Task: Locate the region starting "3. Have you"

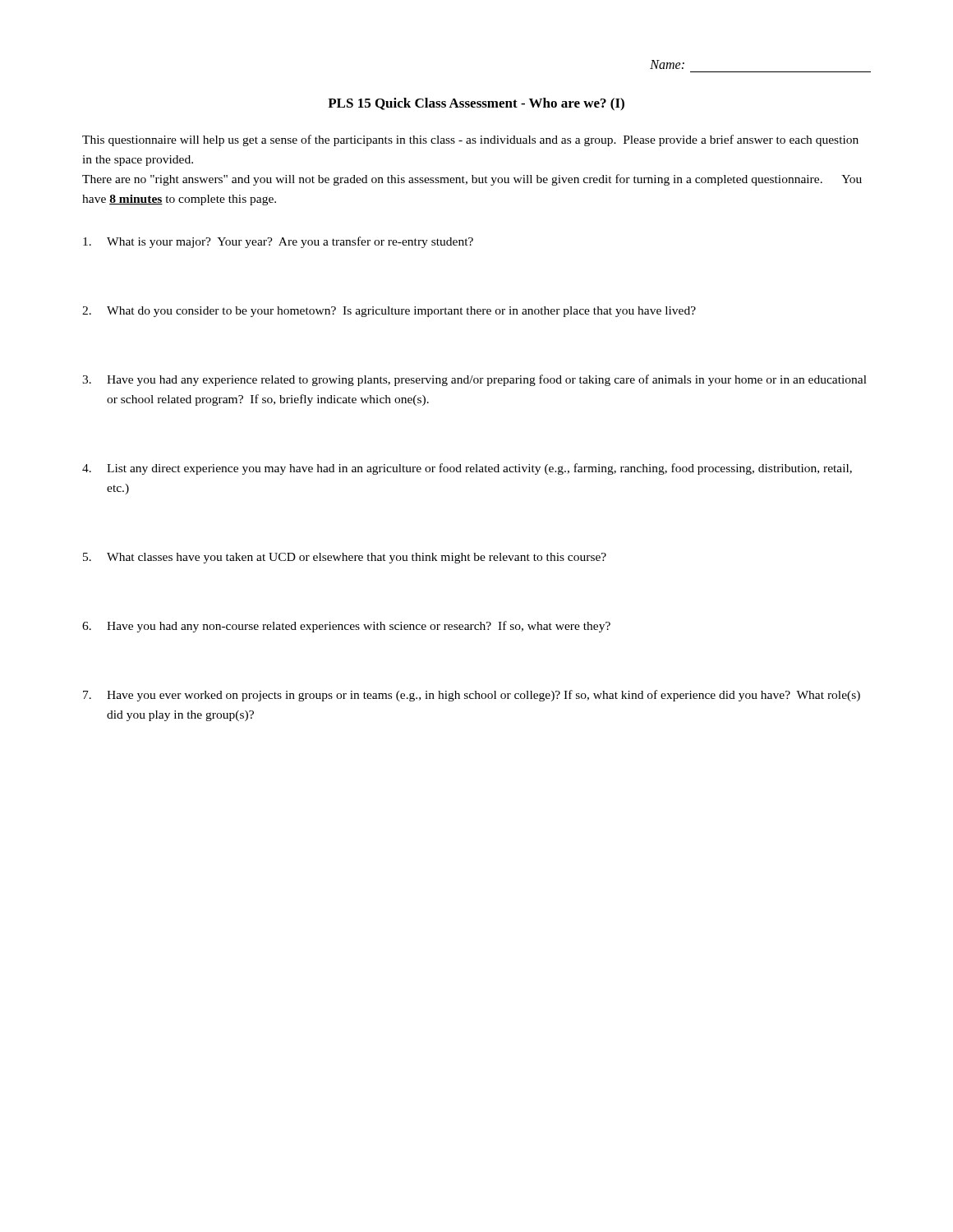Action: pos(476,389)
